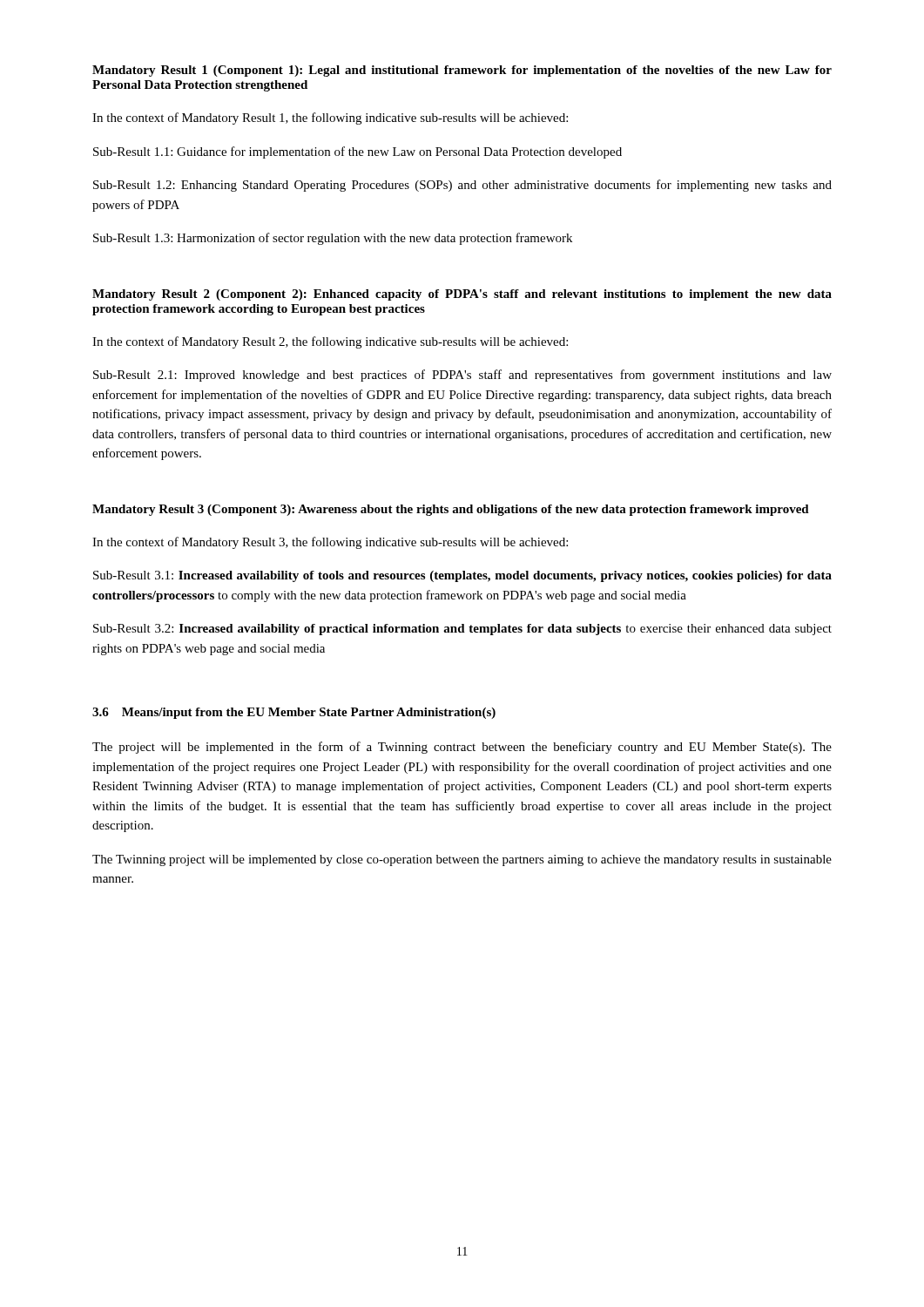
Task: Locate the text block starting "Sub-Result 3.2: Increased"
Action: coord(462,638)
